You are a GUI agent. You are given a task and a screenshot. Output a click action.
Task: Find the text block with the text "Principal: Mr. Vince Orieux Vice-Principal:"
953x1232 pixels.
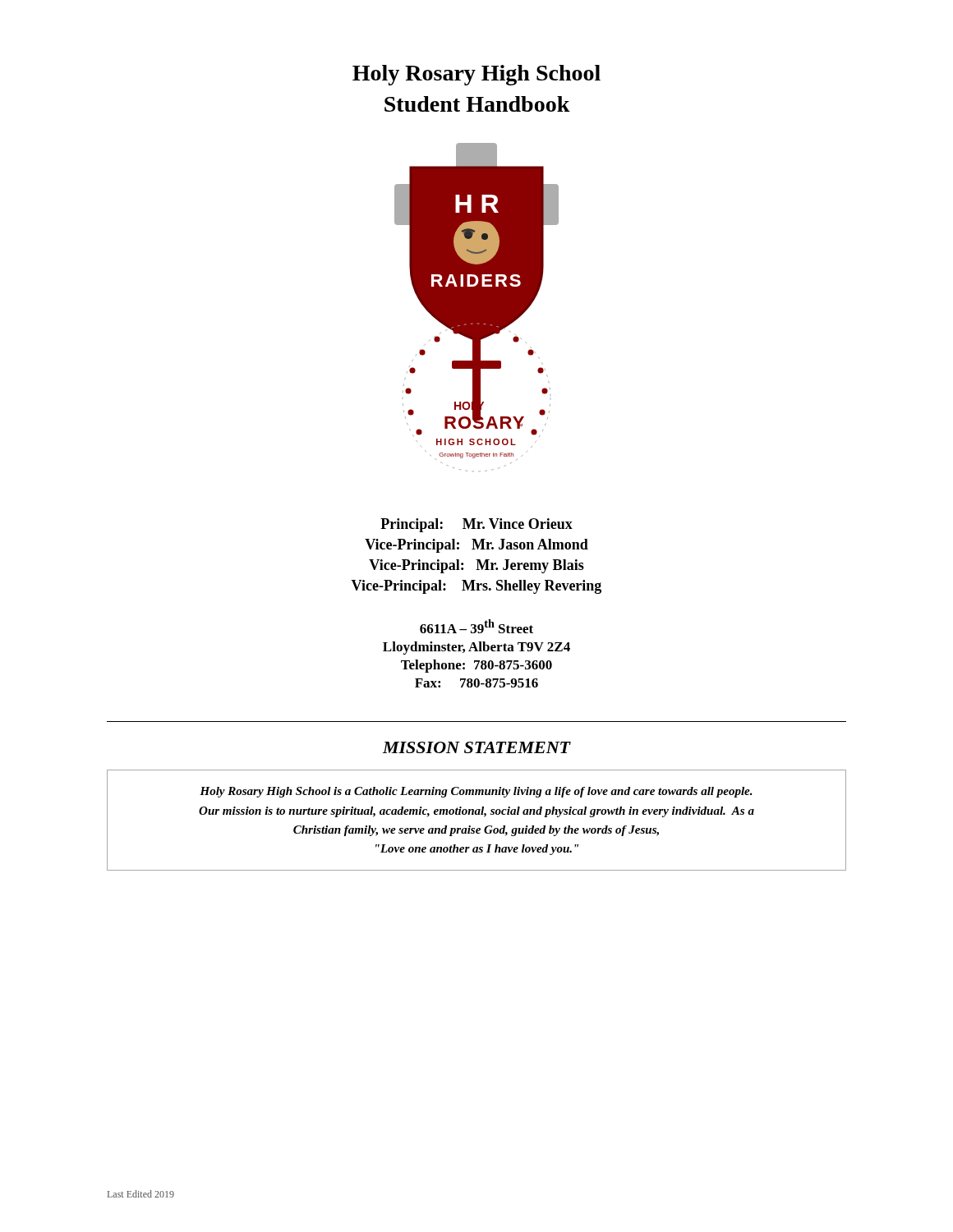coord(476,555)
